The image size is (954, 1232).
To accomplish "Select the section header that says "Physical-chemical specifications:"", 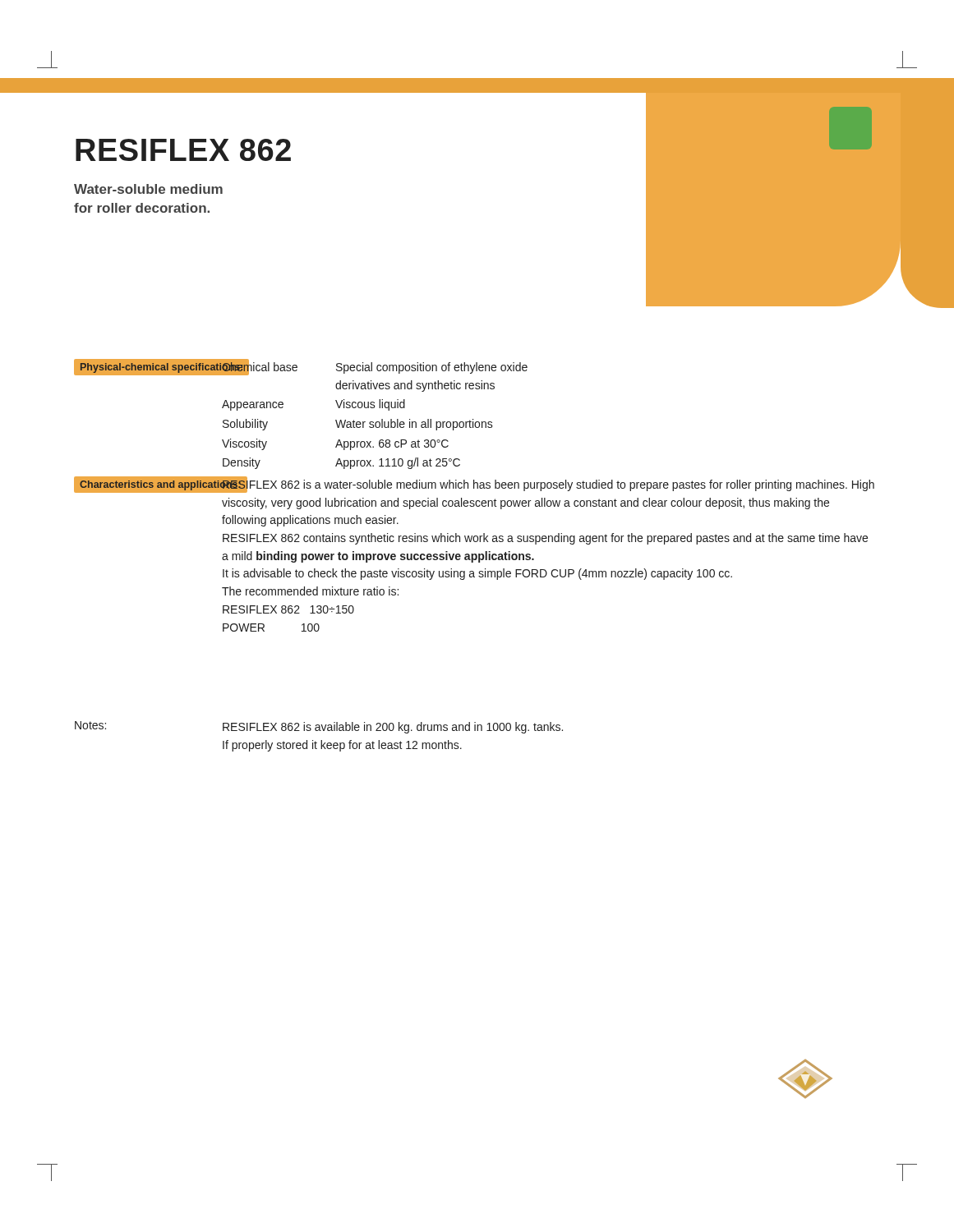I will (x=162, y=367).
